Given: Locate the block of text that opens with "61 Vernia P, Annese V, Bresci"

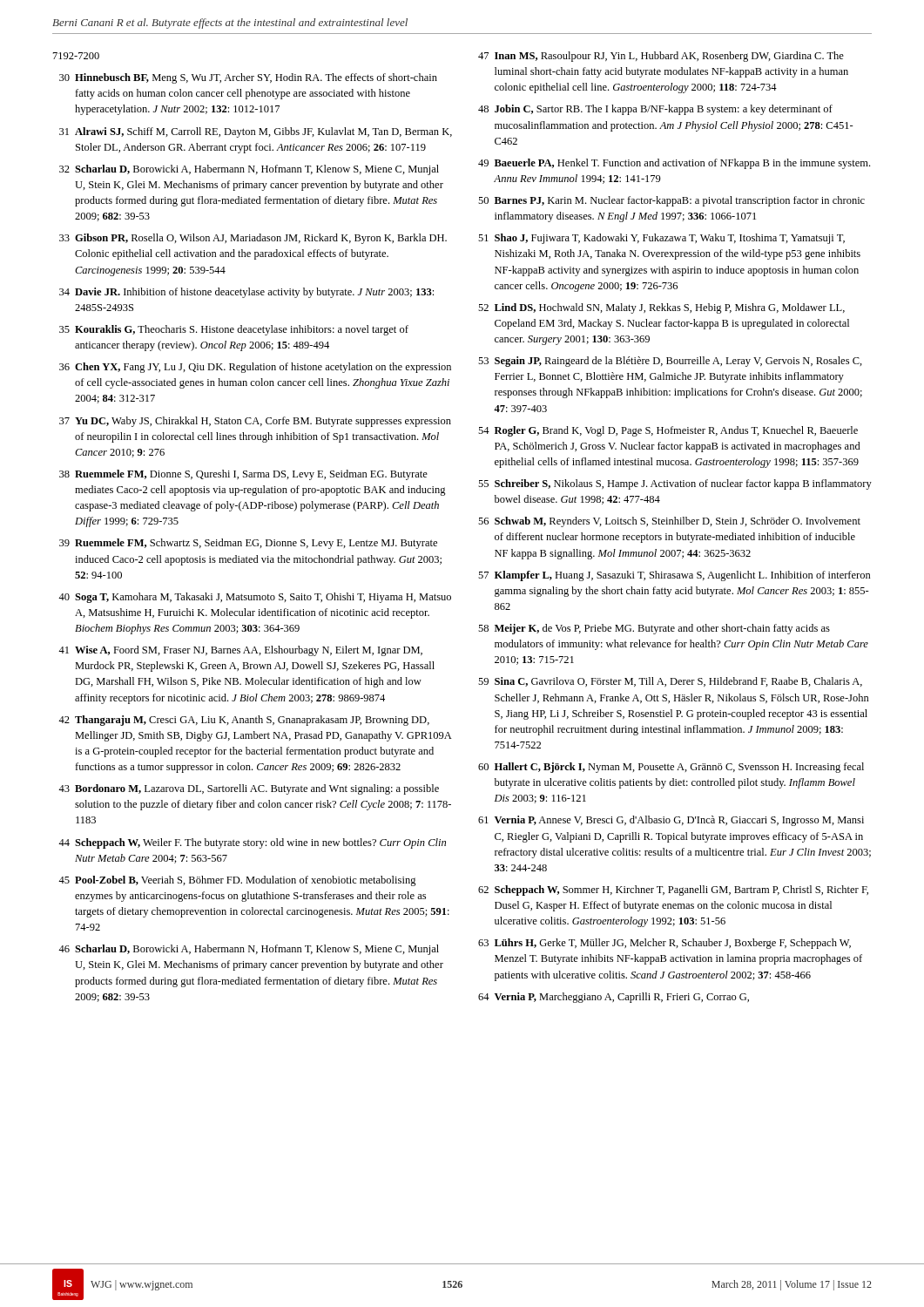Looking at the screenshot, I should coord(672,844).
